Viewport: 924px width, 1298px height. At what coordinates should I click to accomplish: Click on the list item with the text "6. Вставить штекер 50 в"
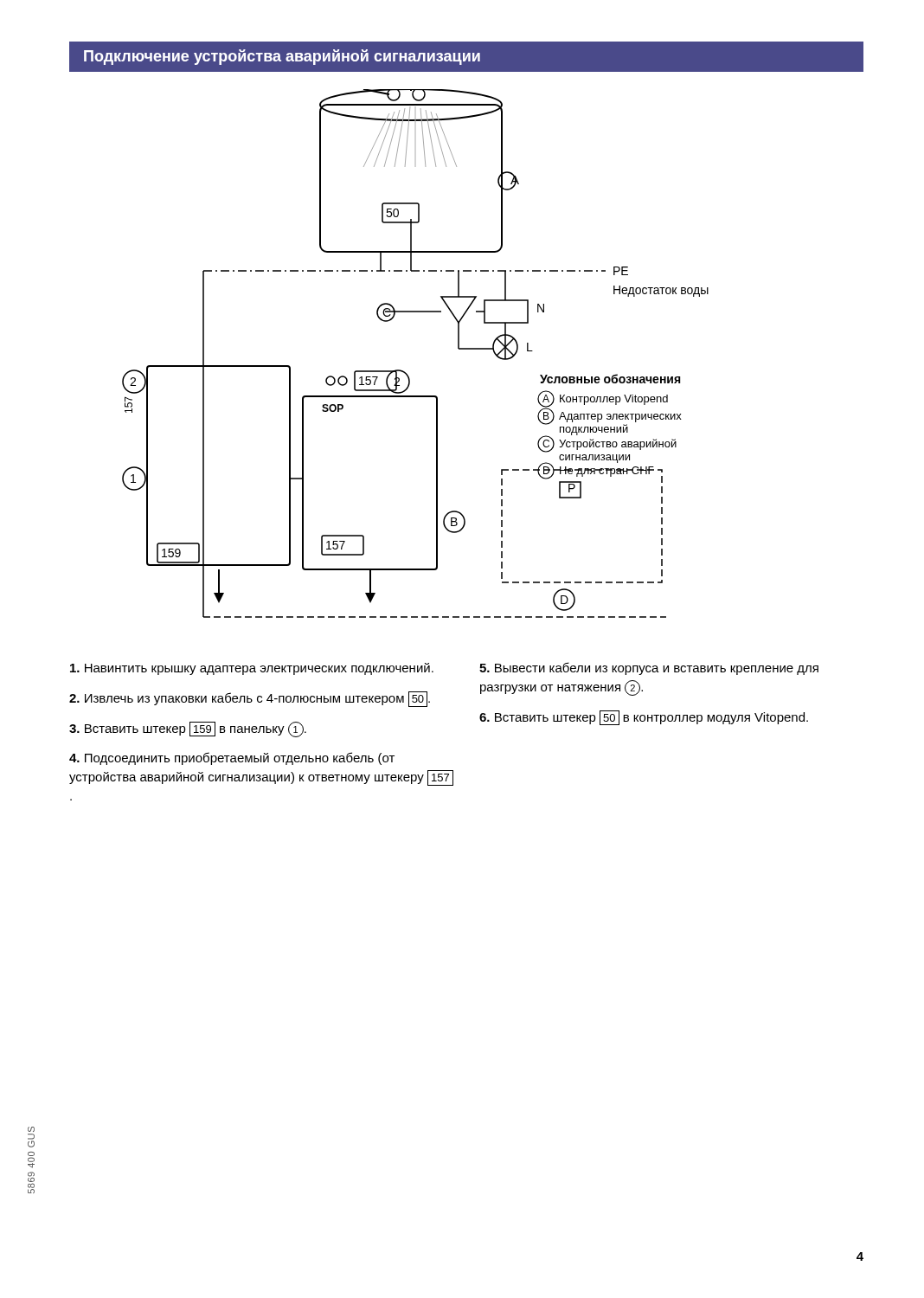644,717
